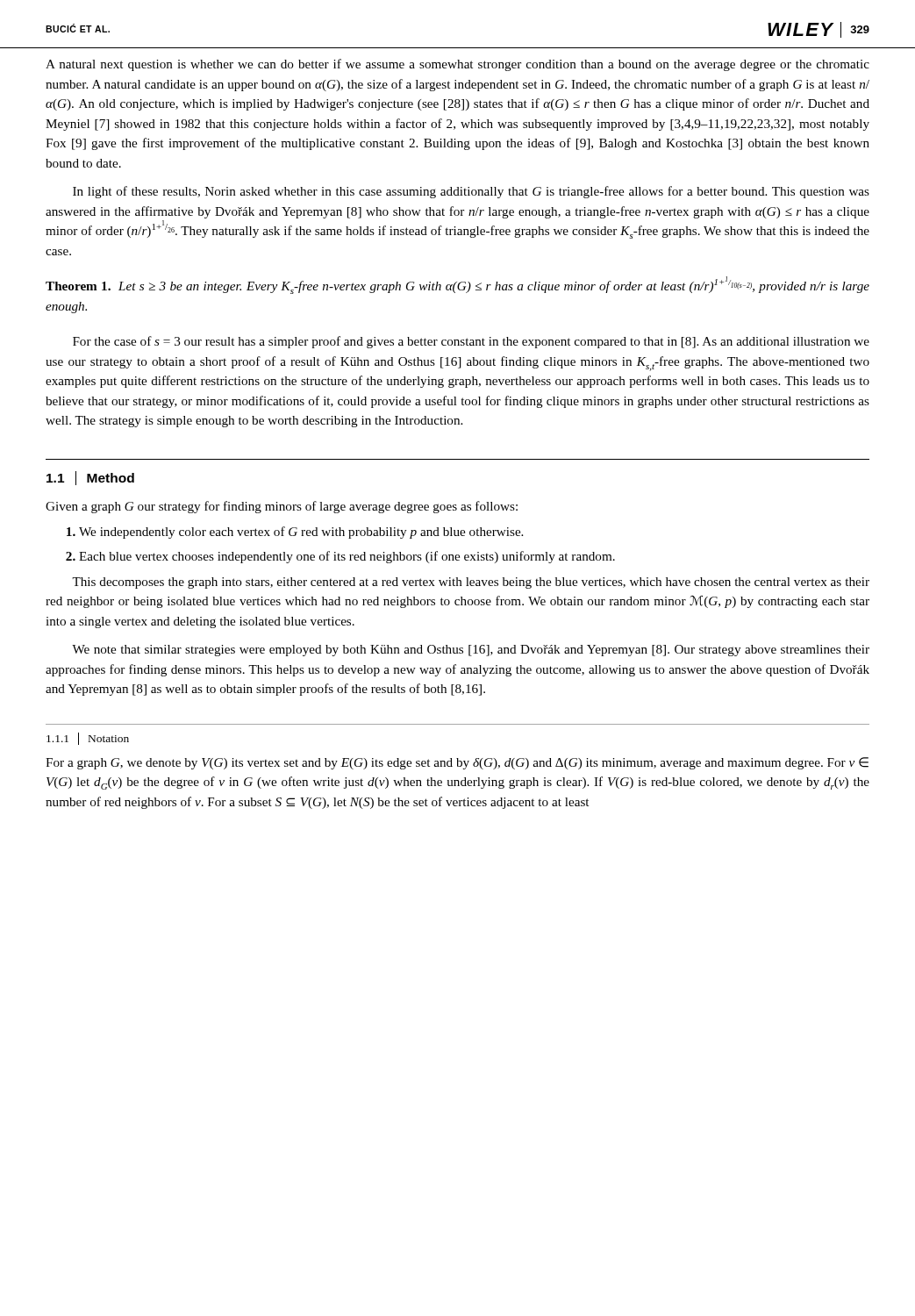Click the passage that begins "For a graph"
Viewport: 915px width, 1316px height.
pyautogui.click(x=458, y=782)
